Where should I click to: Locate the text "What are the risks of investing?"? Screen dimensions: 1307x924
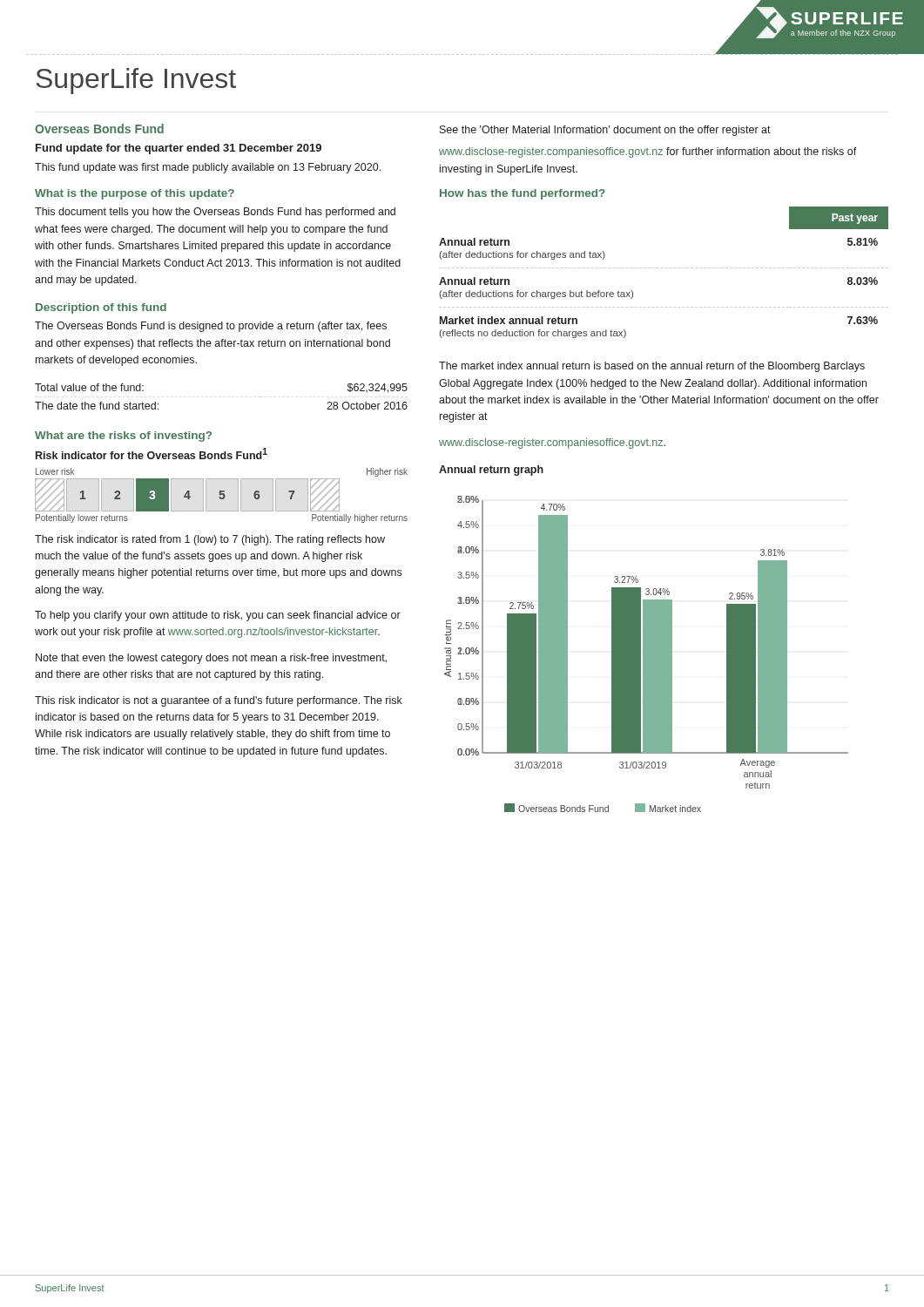[x=124, y=435]
